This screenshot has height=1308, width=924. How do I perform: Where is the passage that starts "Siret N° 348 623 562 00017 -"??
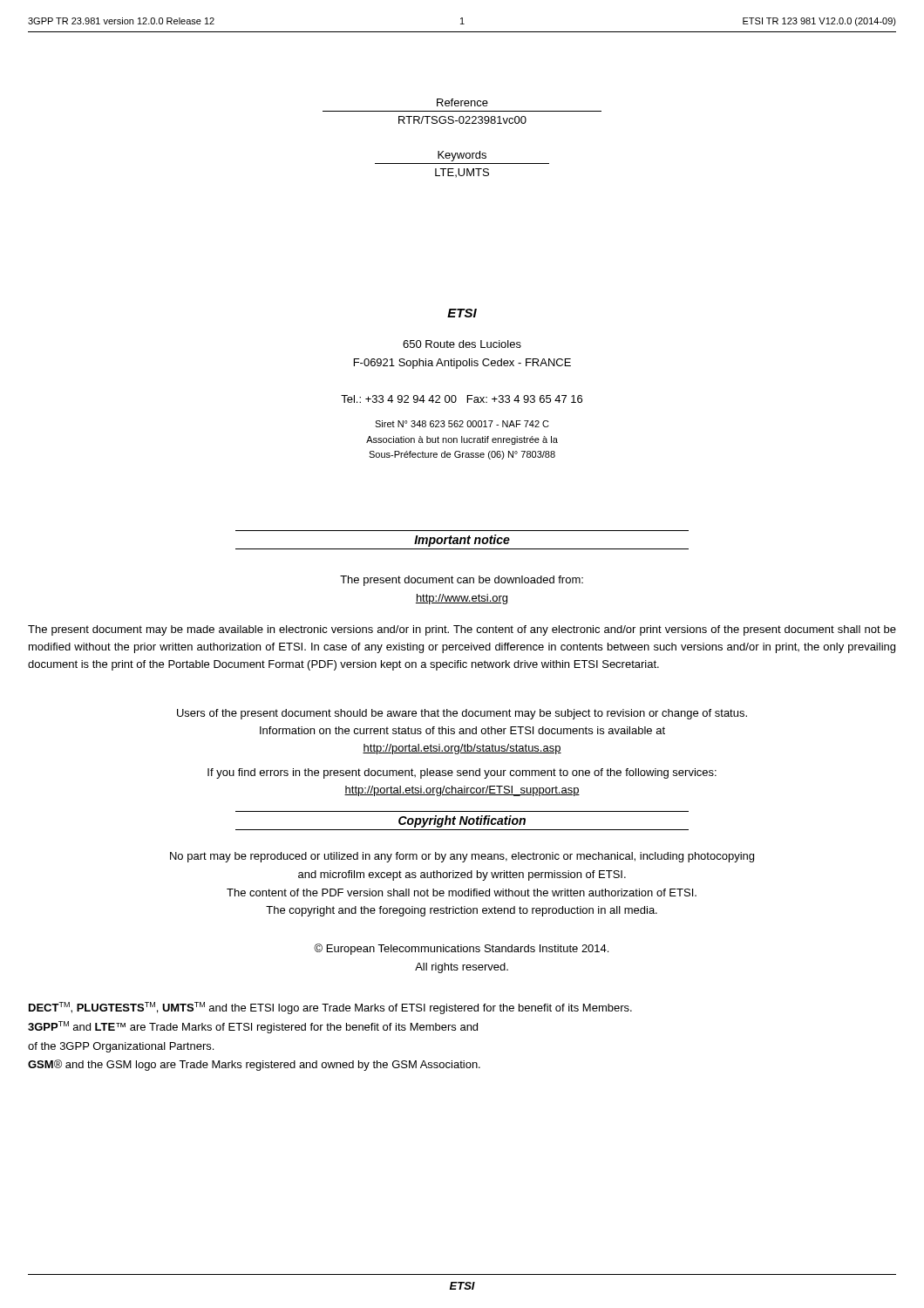[x=462, y=439]
